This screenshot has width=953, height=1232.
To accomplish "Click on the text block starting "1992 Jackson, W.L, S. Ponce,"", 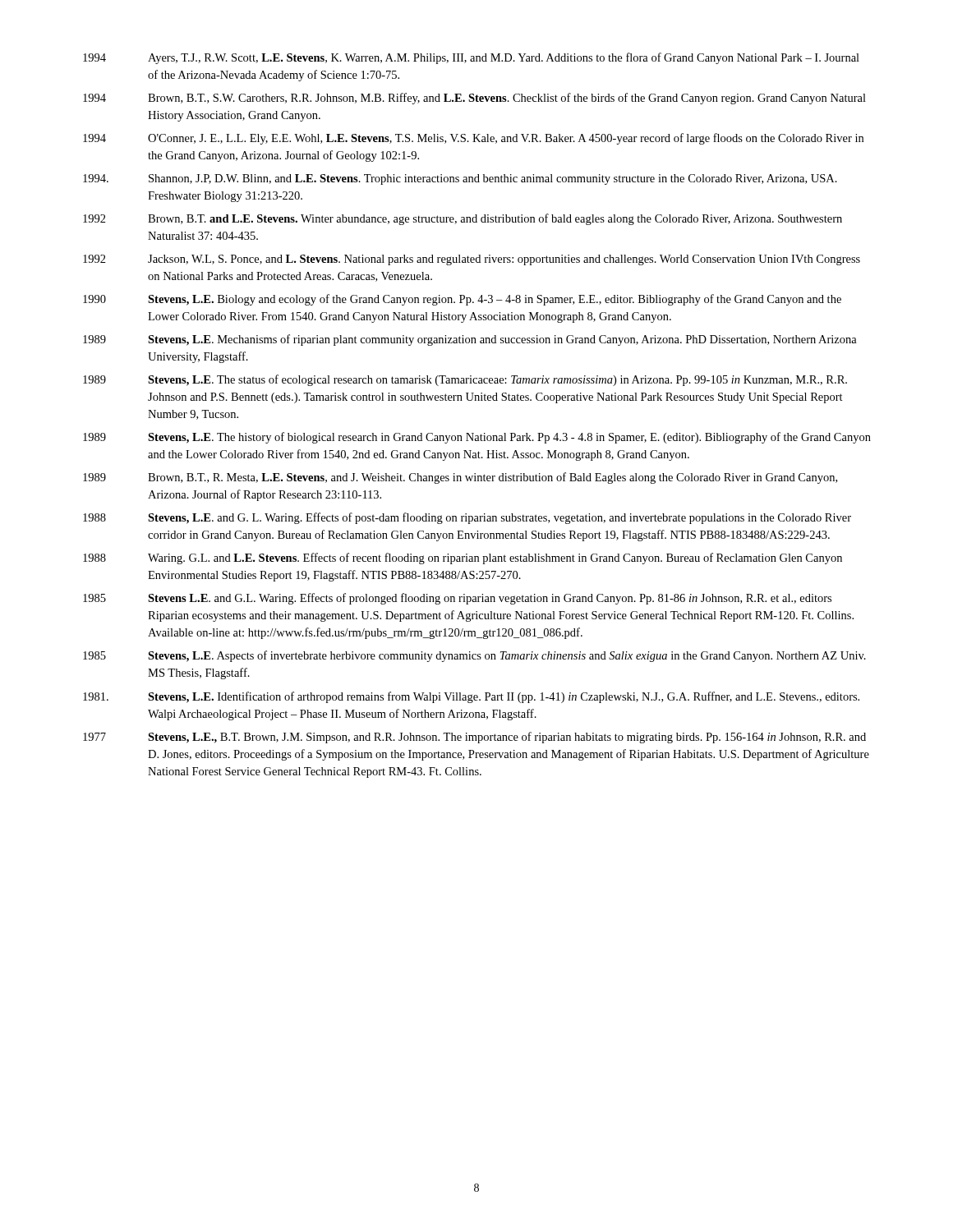I will [476, 268].
